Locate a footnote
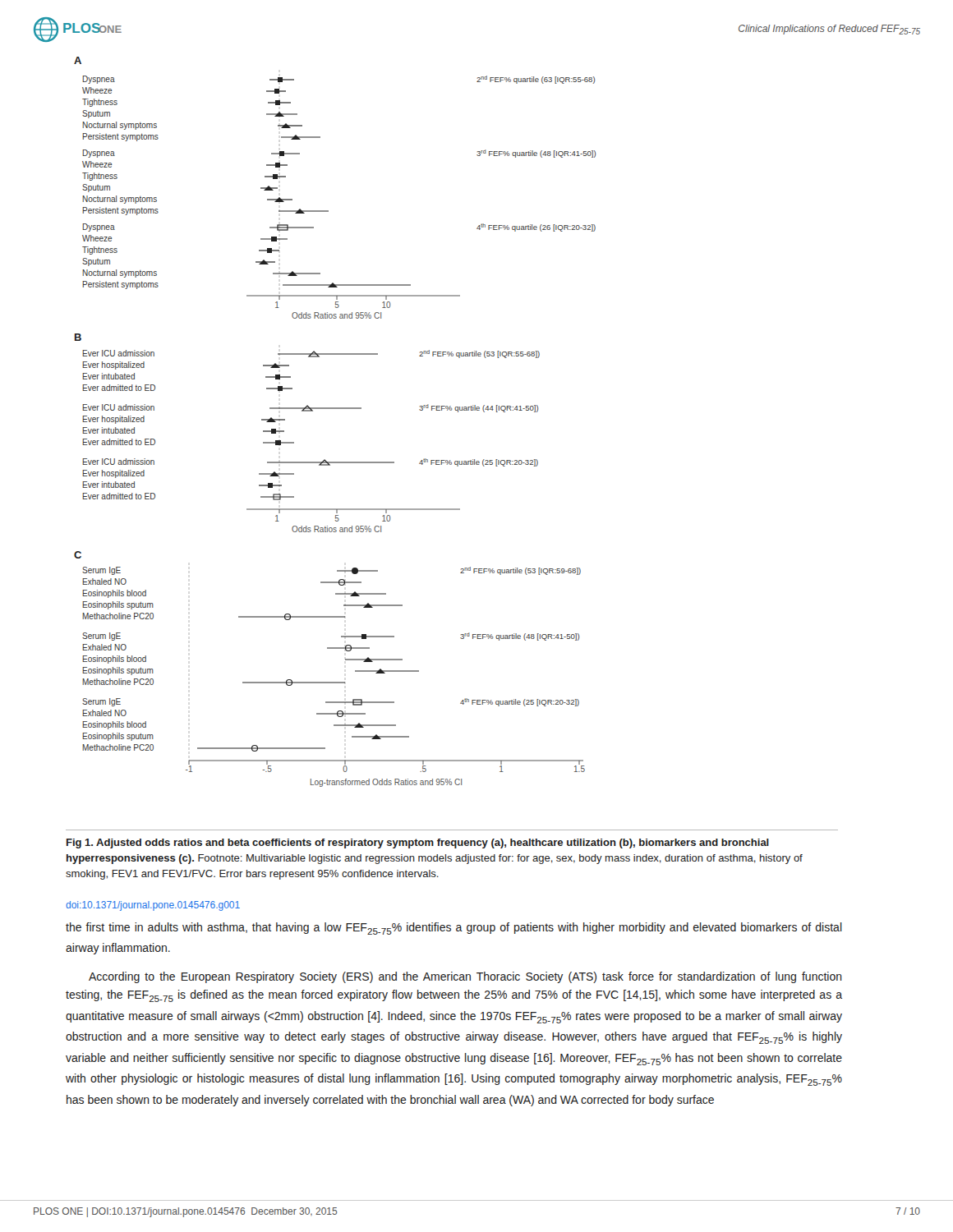The image size is (953, 1232). (153, 905)
